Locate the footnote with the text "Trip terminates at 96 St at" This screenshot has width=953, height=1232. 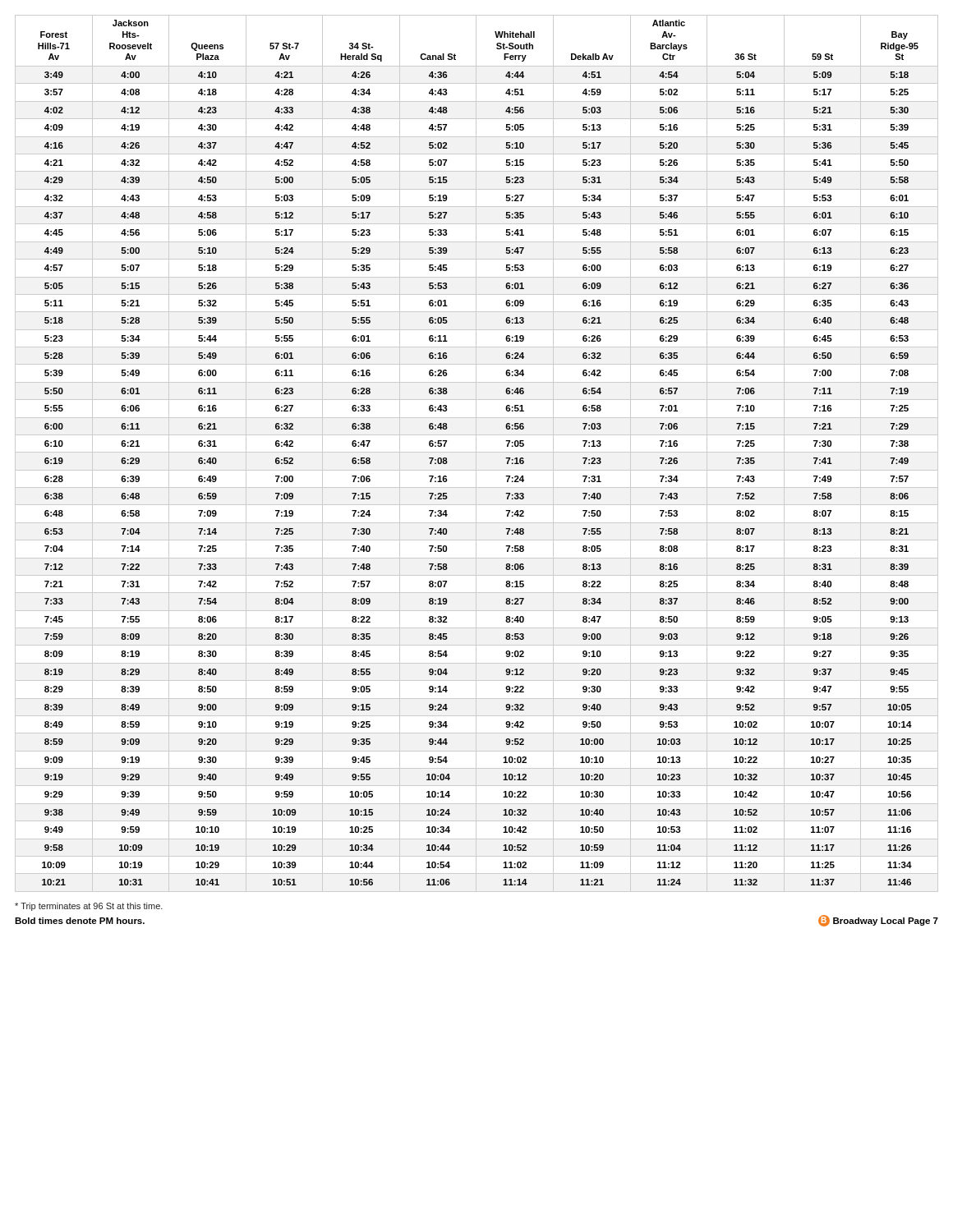coord(89,906)
